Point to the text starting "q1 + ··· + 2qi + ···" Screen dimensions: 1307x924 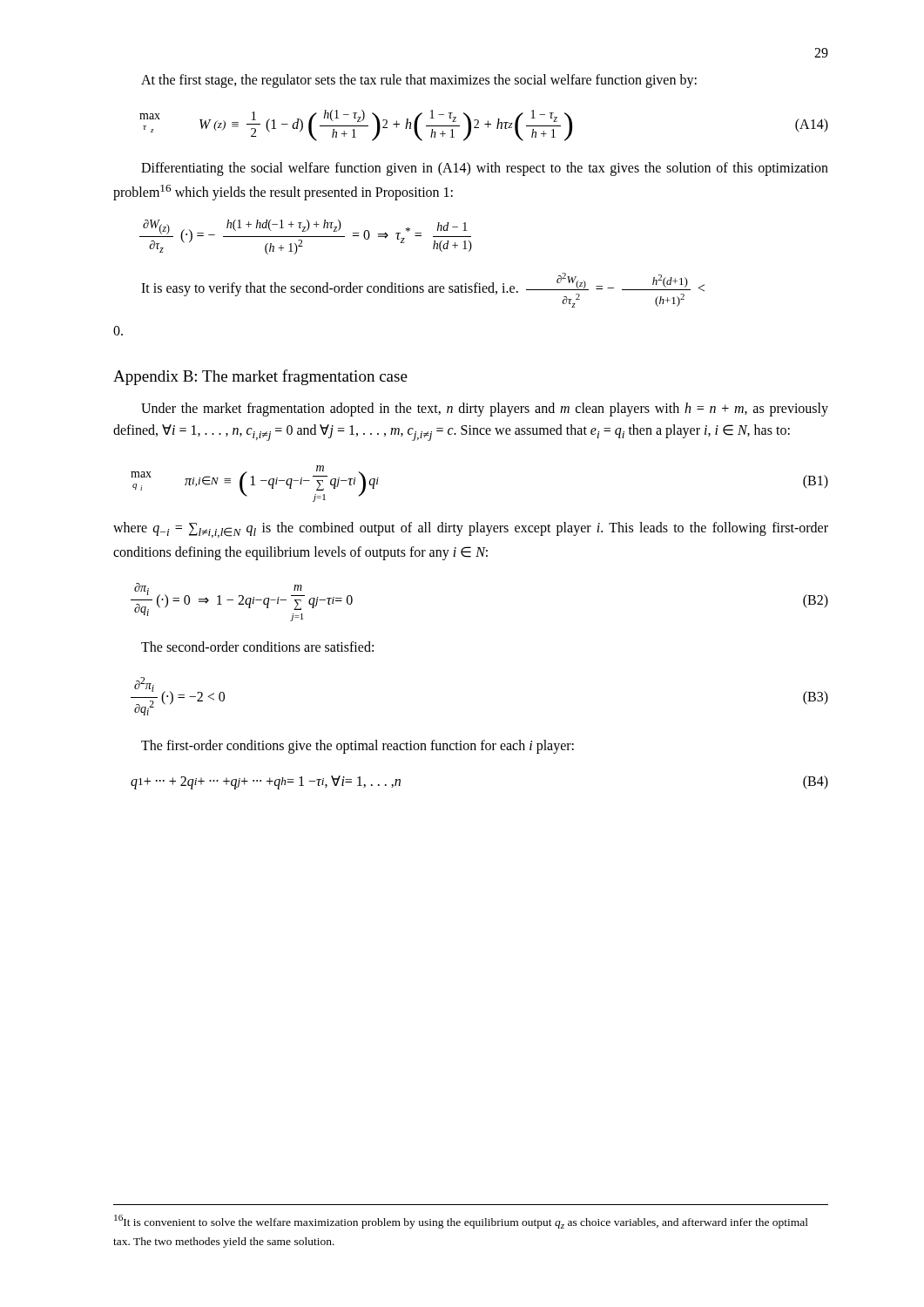coord(201,782)
